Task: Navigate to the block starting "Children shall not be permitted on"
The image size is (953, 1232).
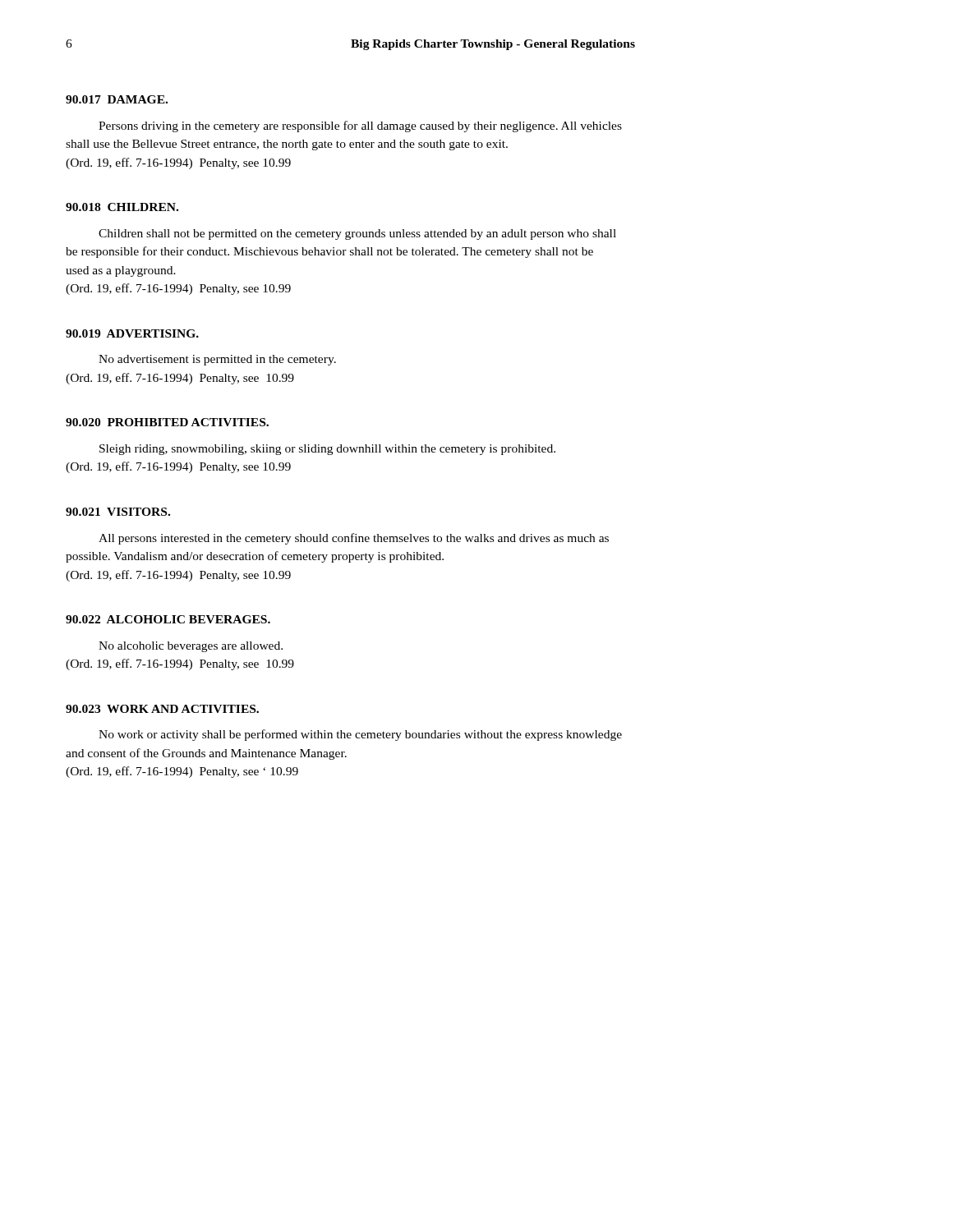Action: (x=476, y=260)
